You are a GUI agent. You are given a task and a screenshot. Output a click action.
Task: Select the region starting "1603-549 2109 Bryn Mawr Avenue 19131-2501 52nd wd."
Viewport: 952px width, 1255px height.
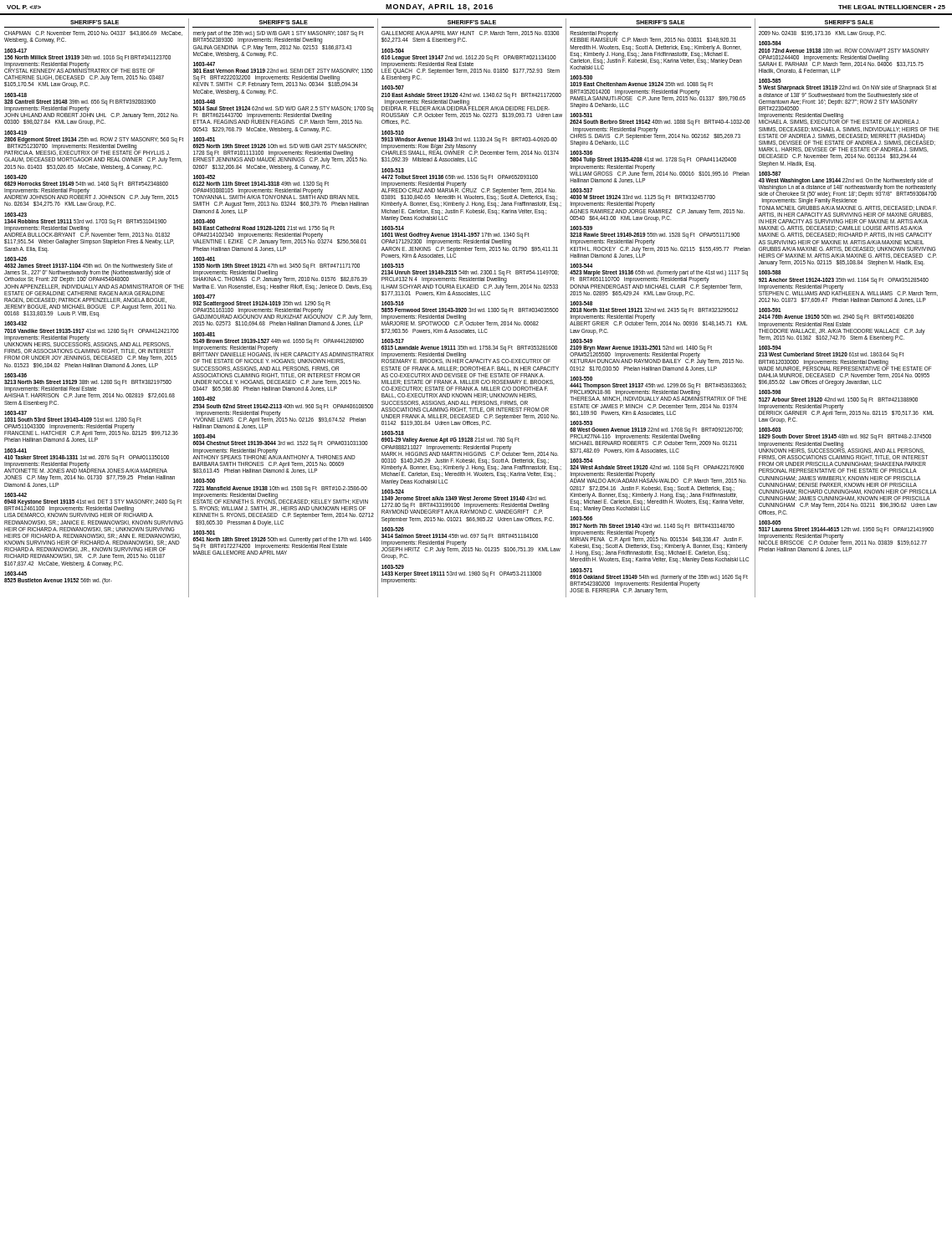coord(657,354)
